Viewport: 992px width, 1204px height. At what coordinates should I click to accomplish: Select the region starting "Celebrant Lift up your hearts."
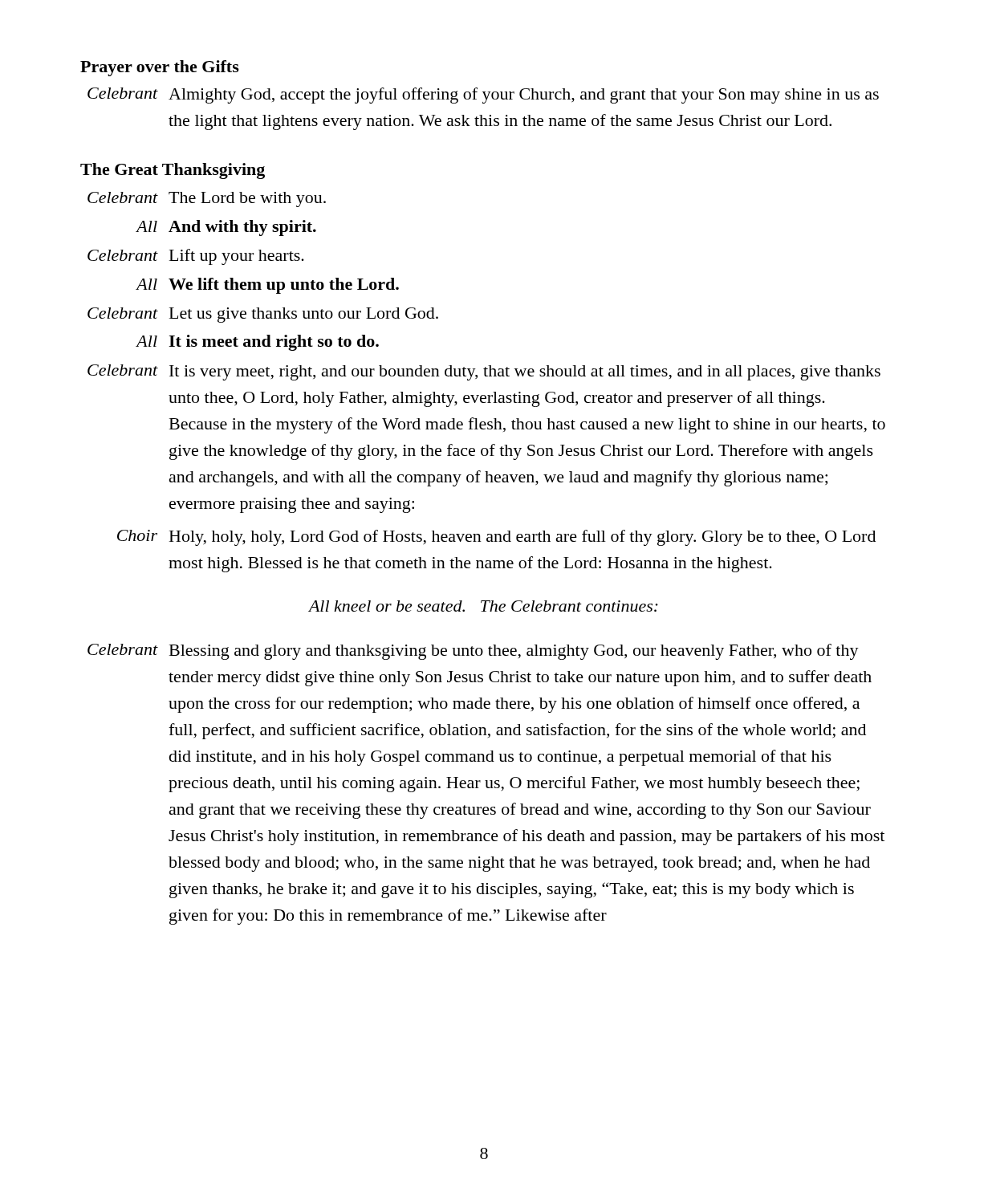196,257
